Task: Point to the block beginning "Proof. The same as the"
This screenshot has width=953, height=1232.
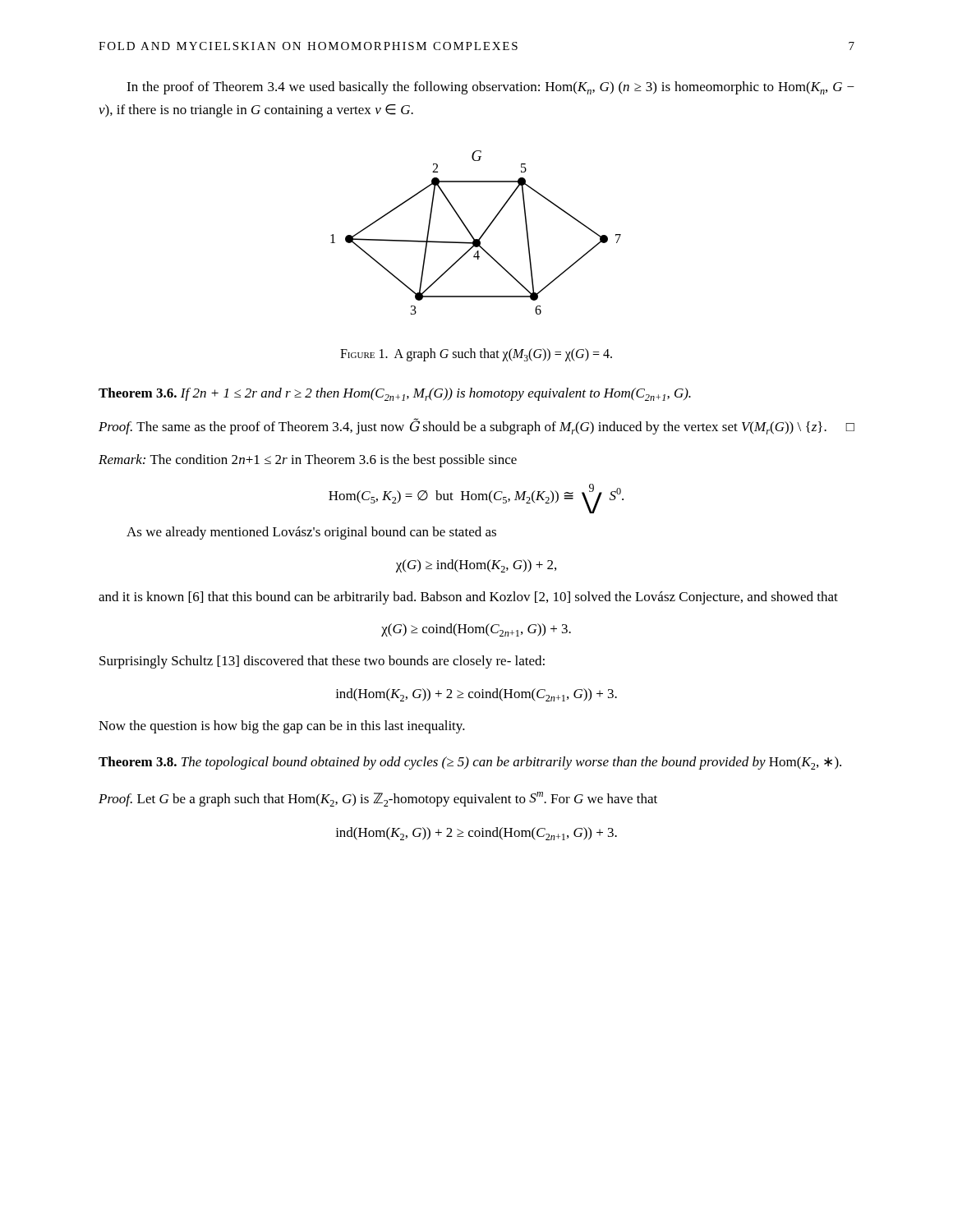Action: (x=476, y=428)
